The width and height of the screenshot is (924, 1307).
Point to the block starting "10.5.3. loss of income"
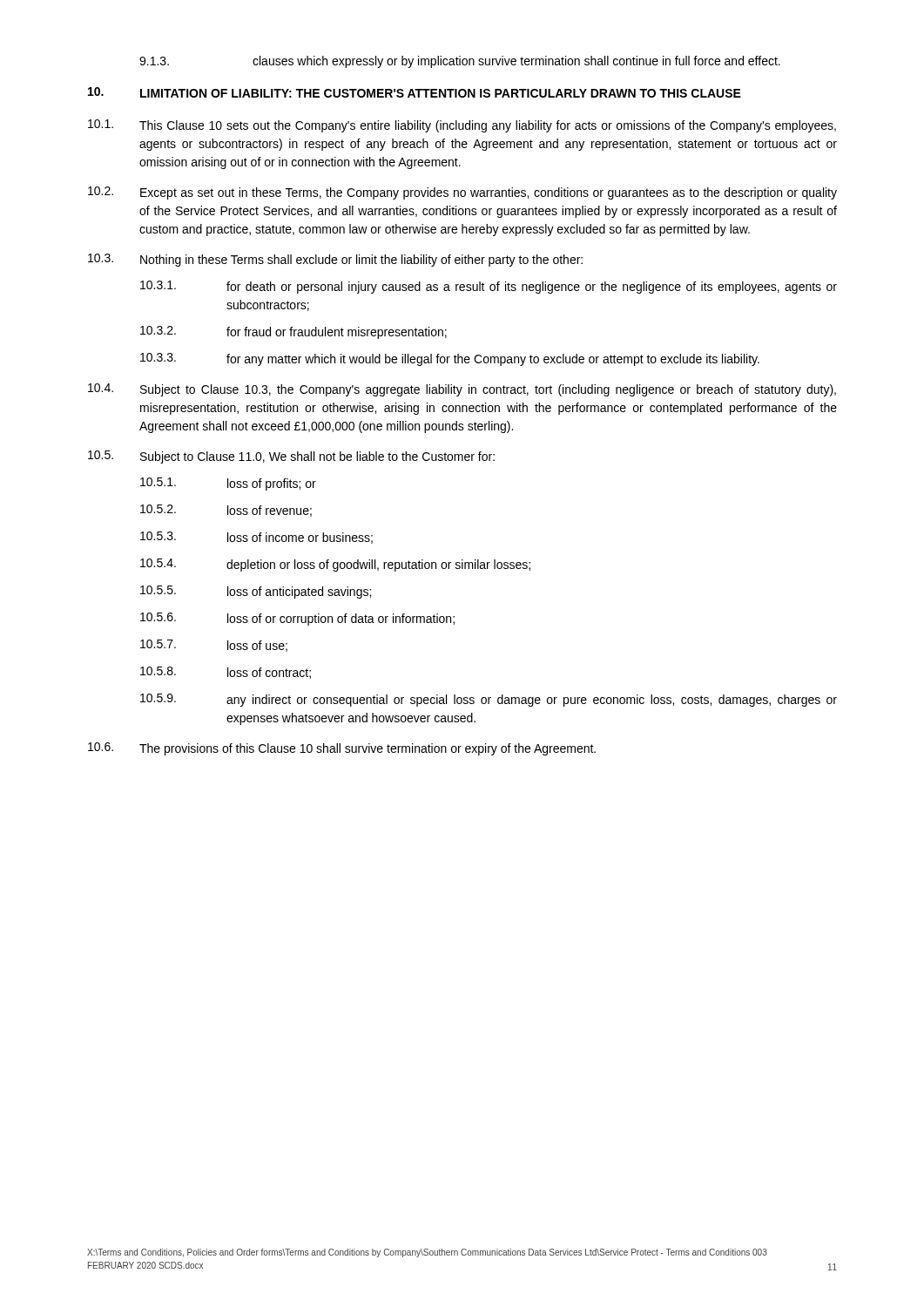[x=256, y=538]
